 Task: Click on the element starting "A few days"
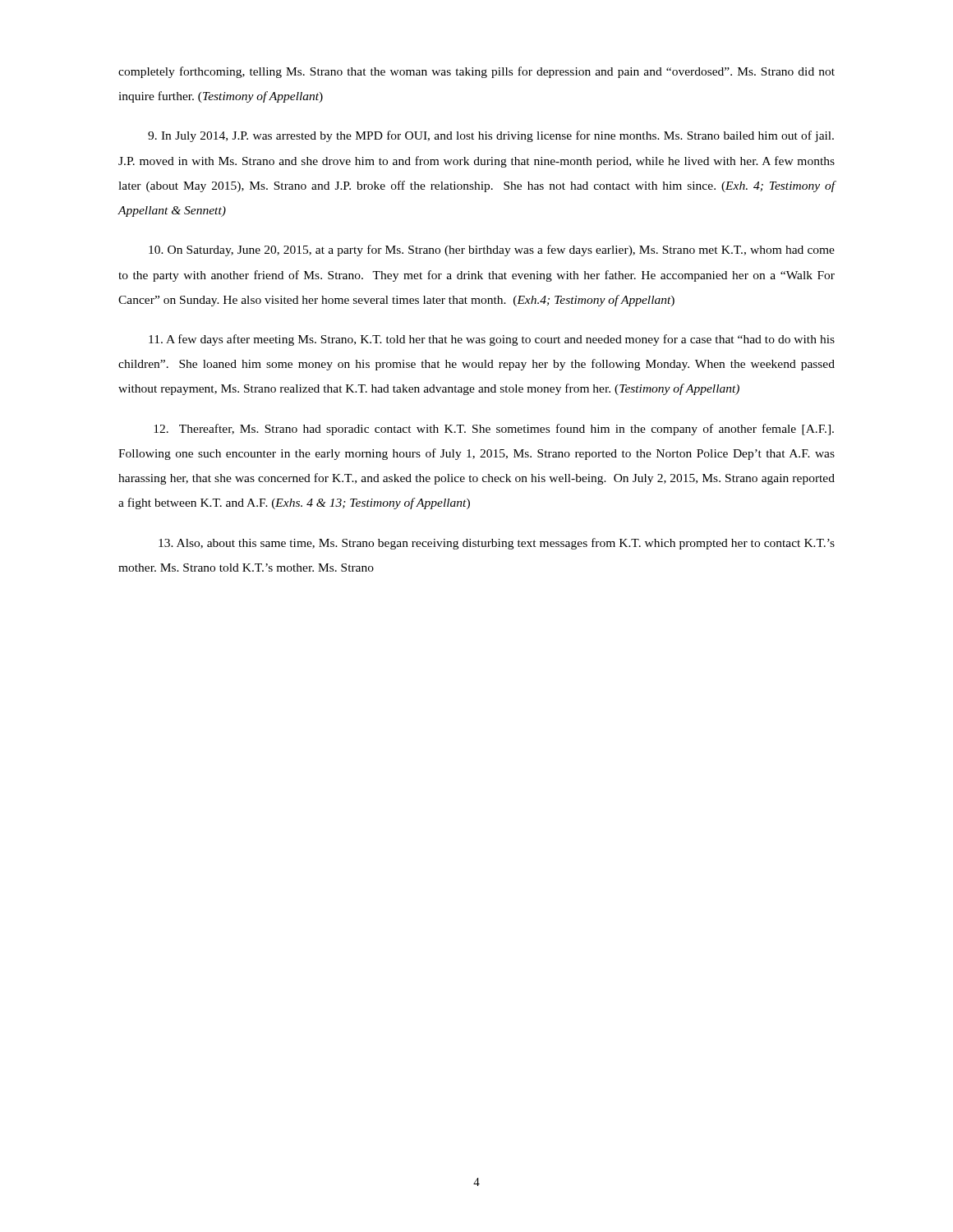point(476,364)
